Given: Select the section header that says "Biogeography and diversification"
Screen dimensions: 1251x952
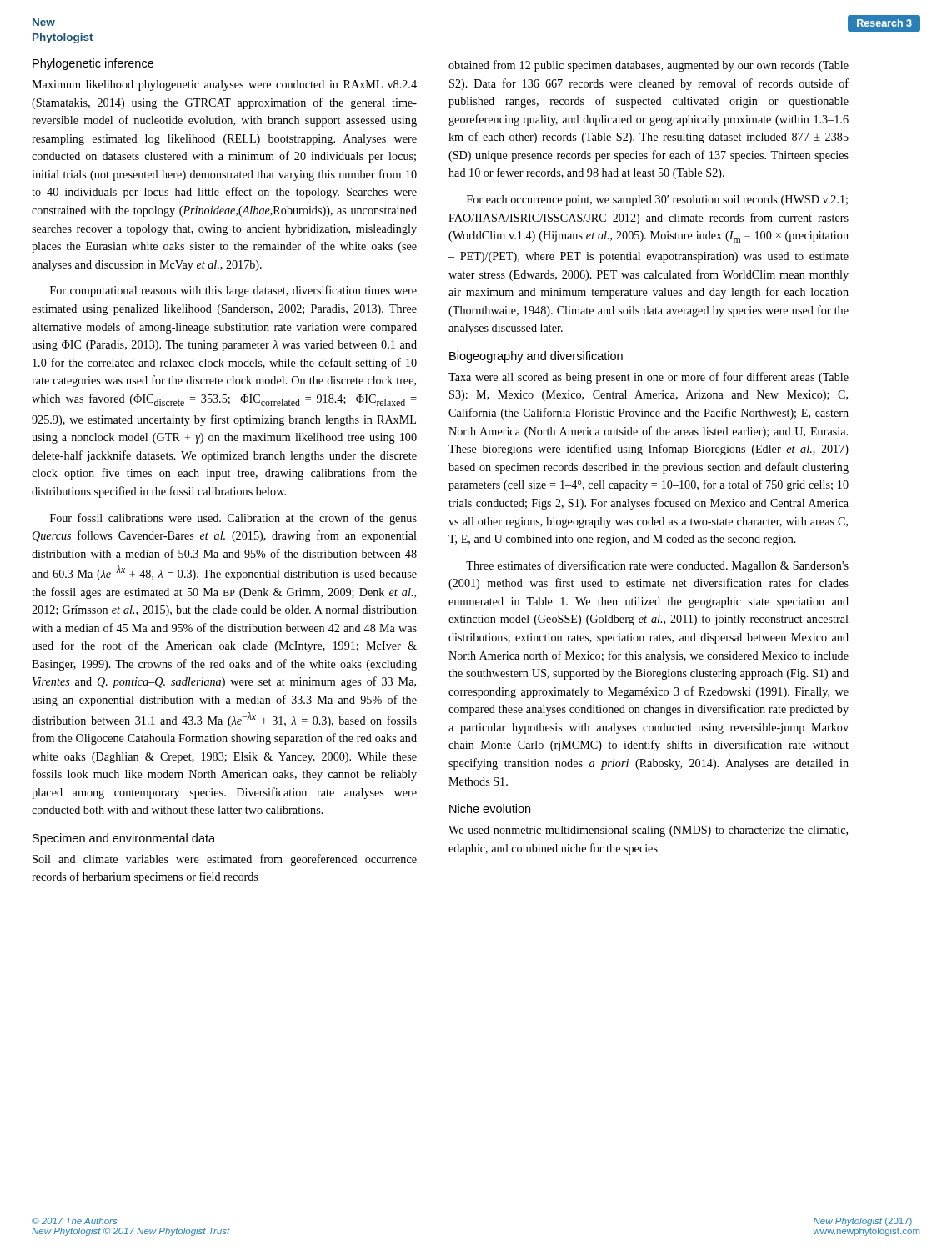Looking at the screenshot, I should coord(536,356).
